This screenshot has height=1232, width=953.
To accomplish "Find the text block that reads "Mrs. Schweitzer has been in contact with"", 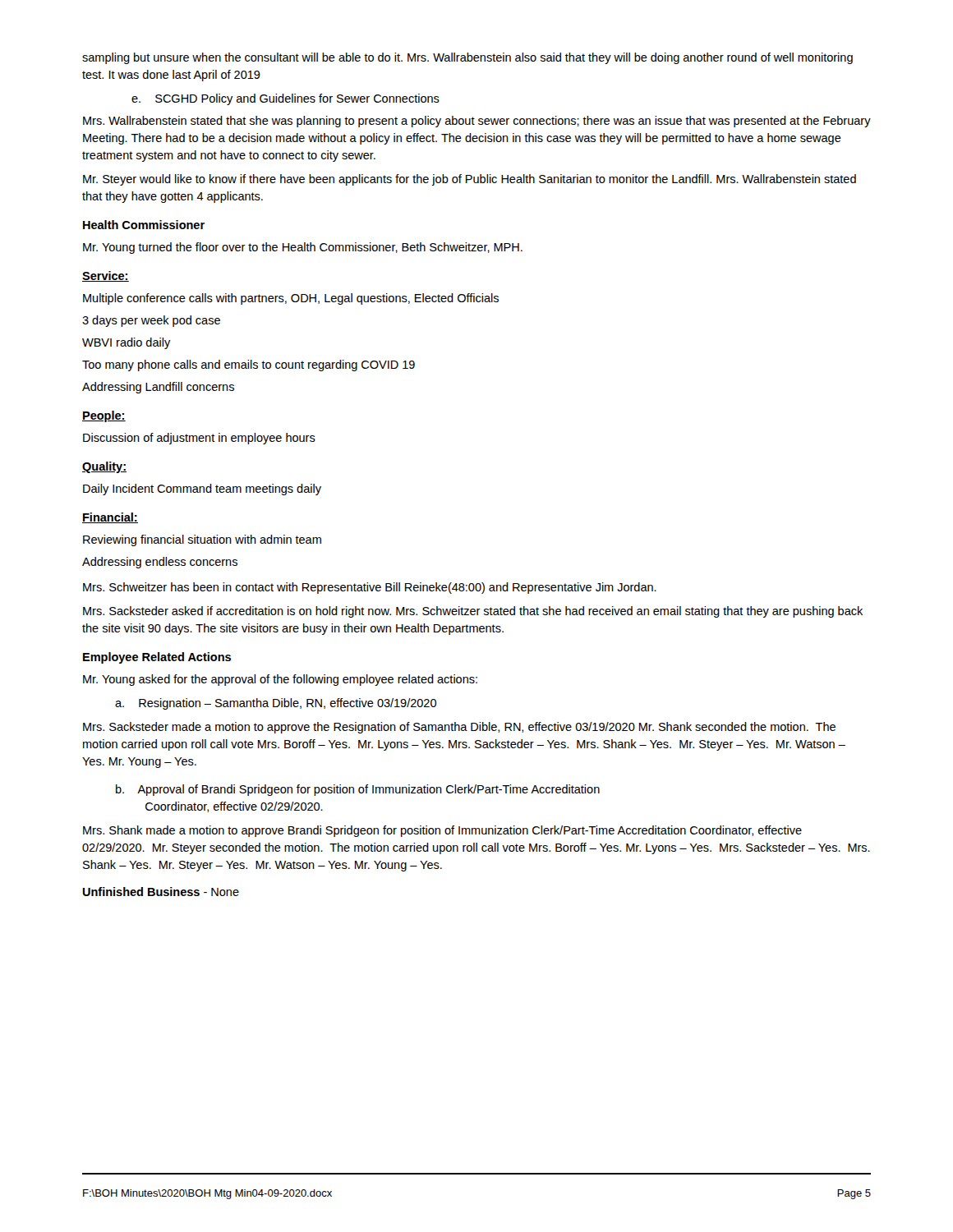I will coord(476,588).
